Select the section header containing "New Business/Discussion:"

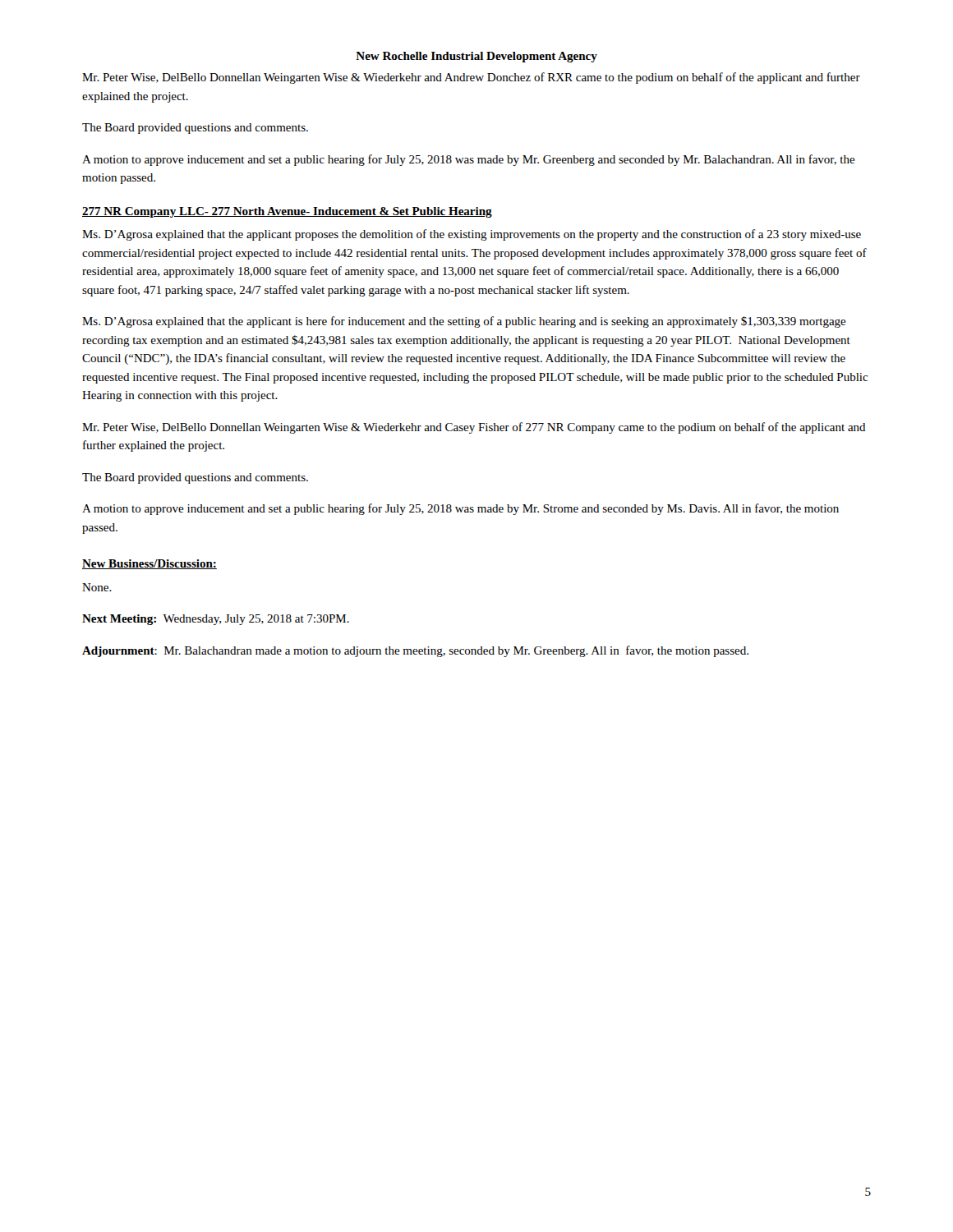click(149, 563)
